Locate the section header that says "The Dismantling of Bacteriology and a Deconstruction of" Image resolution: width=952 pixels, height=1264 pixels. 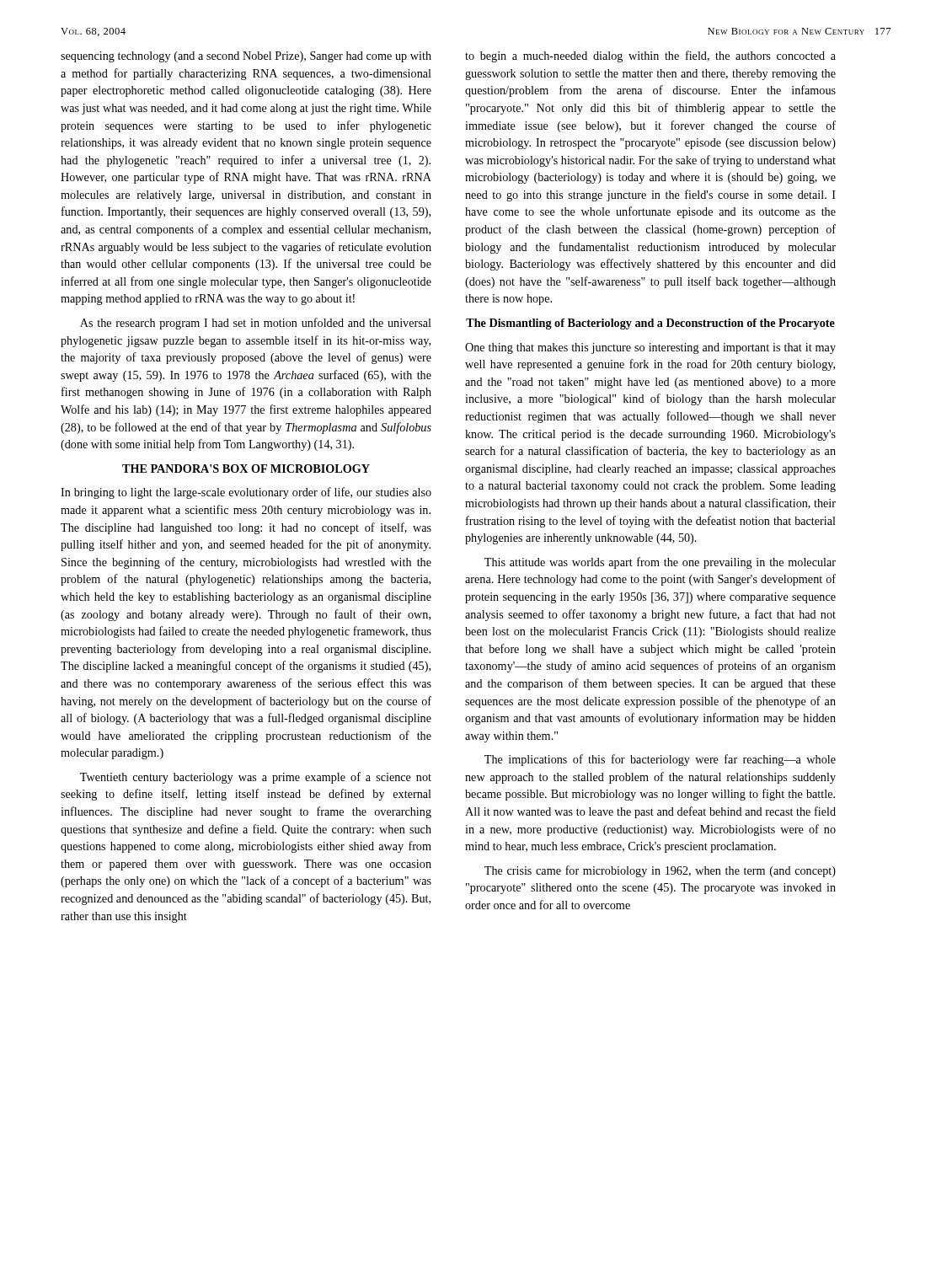coord(650,323)
